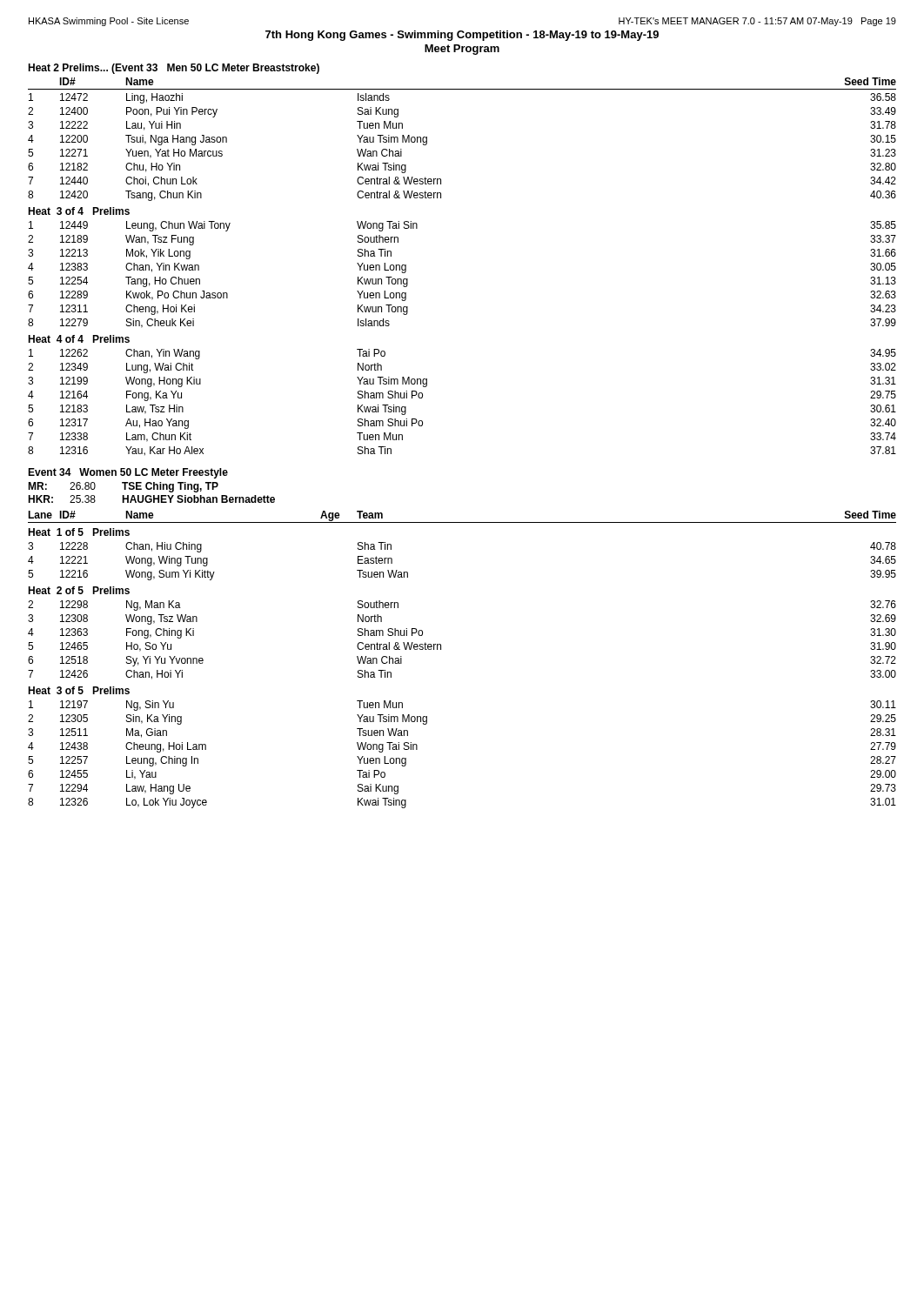Viewport: 924px width, 1305px height.
Task: Find "Heat 1 of 5 Prelims" on this page
Action: (79, 532)
